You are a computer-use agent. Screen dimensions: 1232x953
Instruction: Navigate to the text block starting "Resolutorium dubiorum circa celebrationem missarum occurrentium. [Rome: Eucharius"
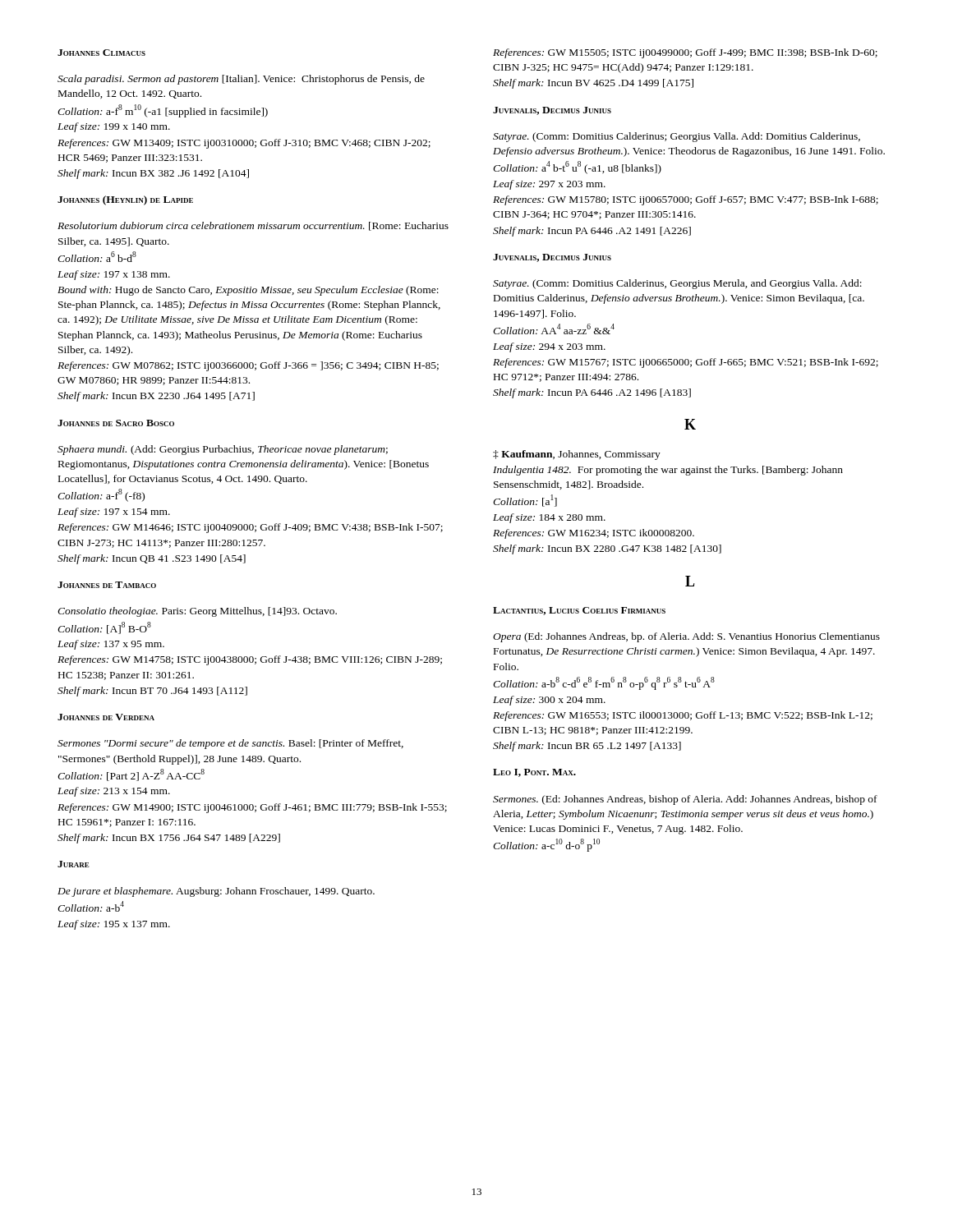[255, 311]
